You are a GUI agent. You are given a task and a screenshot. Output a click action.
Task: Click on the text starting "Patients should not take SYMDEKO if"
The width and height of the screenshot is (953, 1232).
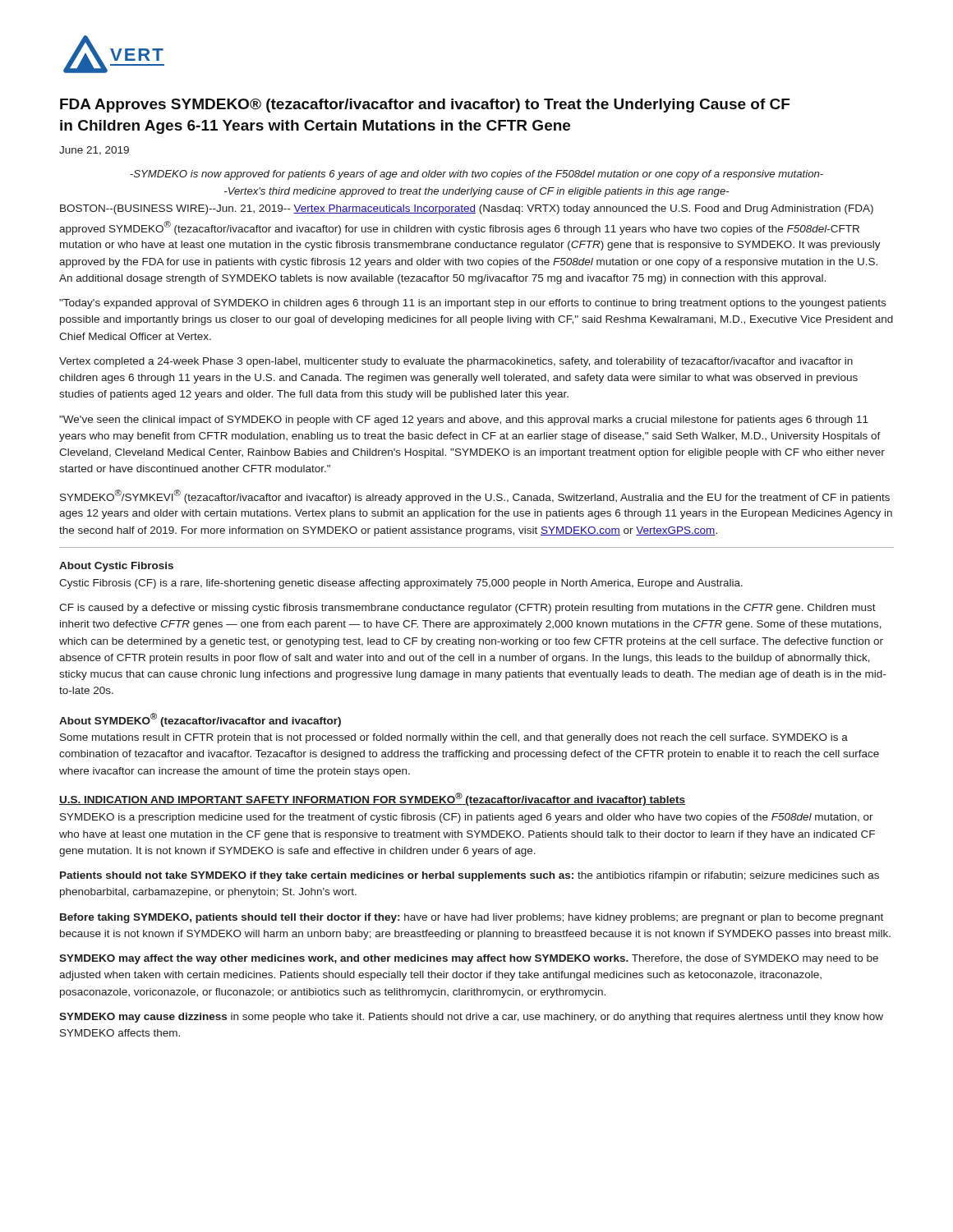tap(469, 884)
